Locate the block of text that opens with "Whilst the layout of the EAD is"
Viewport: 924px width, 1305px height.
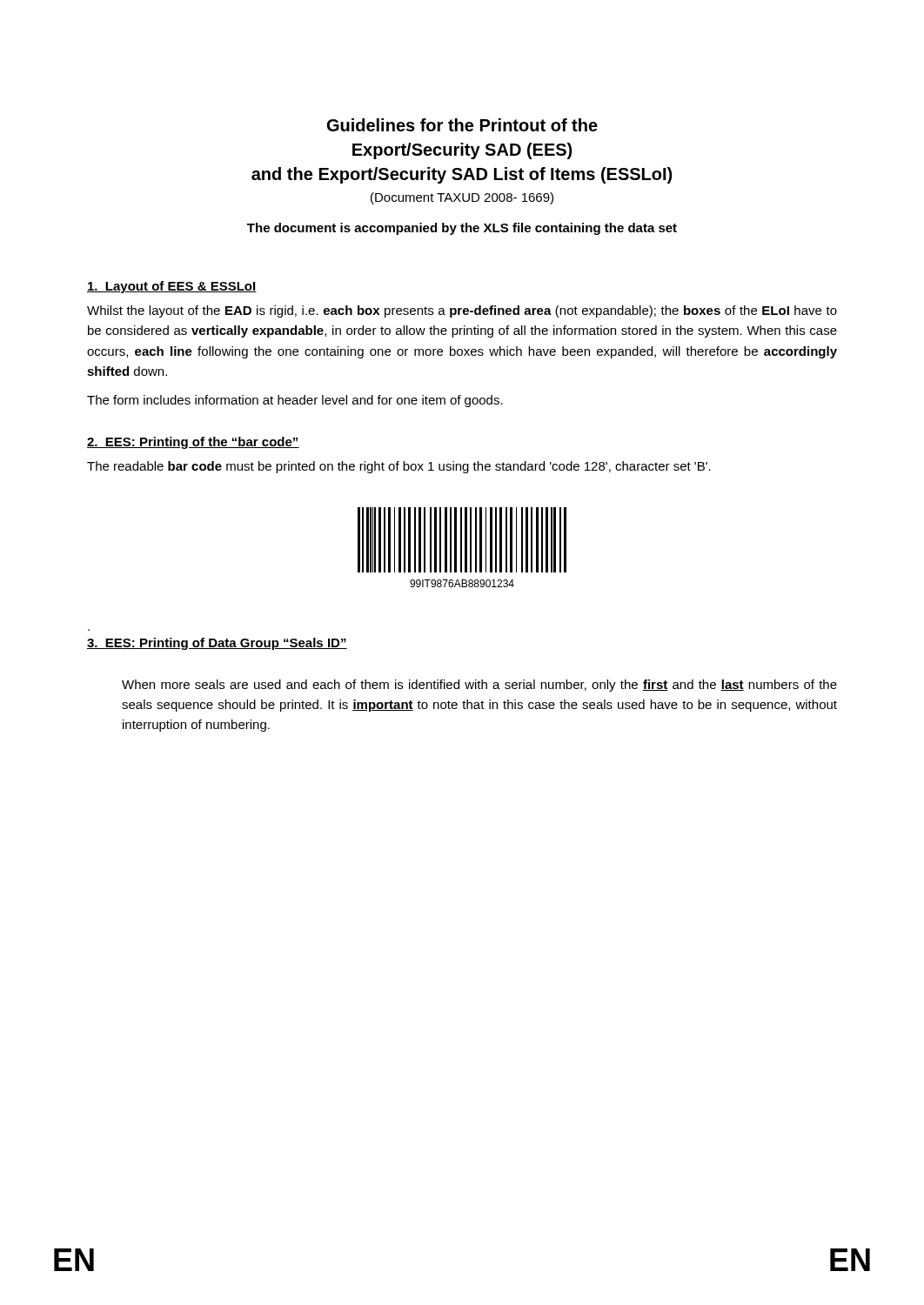coord(462,355)
